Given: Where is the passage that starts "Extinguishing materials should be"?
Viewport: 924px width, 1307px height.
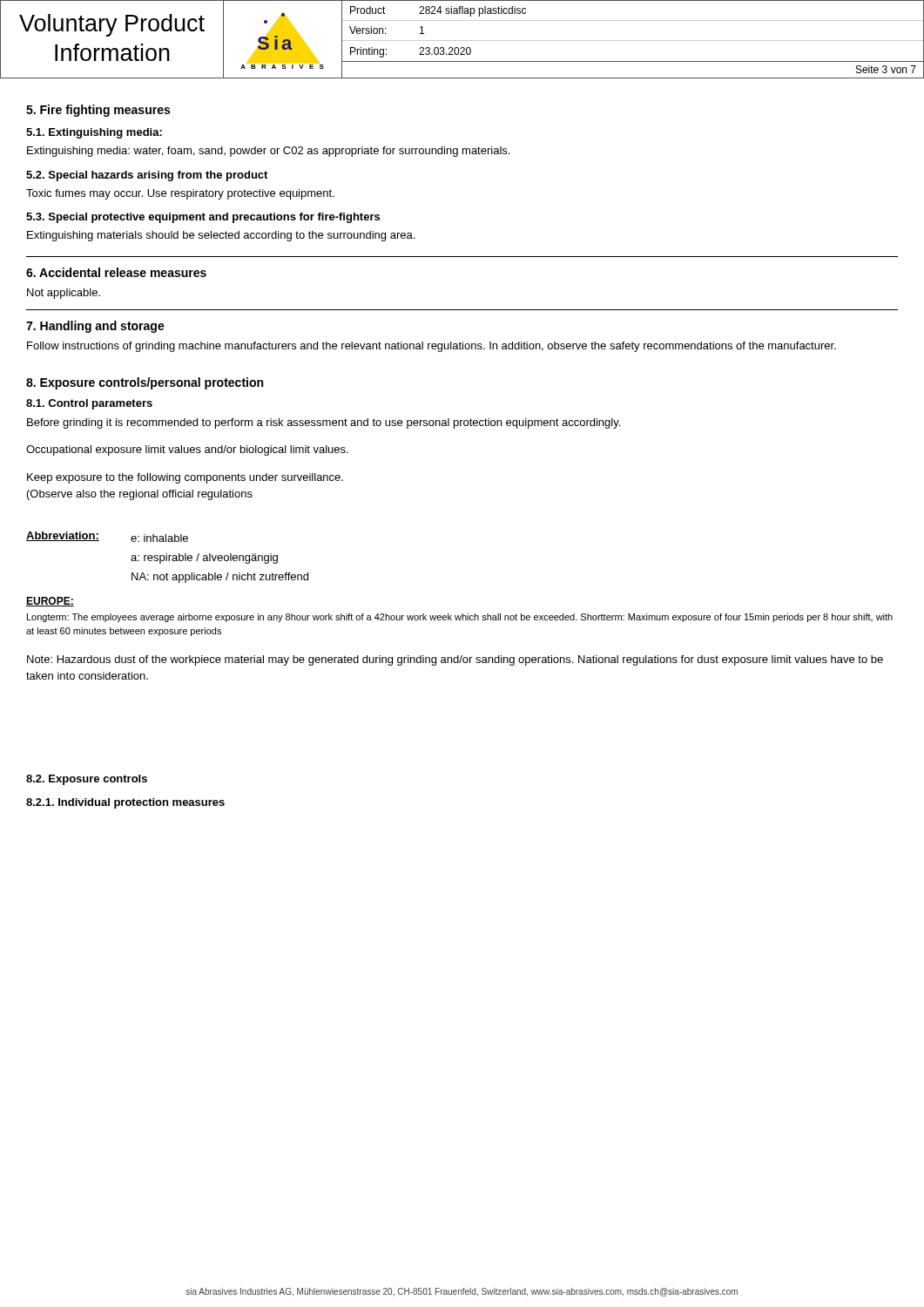Looking at the screenshot, I should pyautogui.click(x=221, y=235).
